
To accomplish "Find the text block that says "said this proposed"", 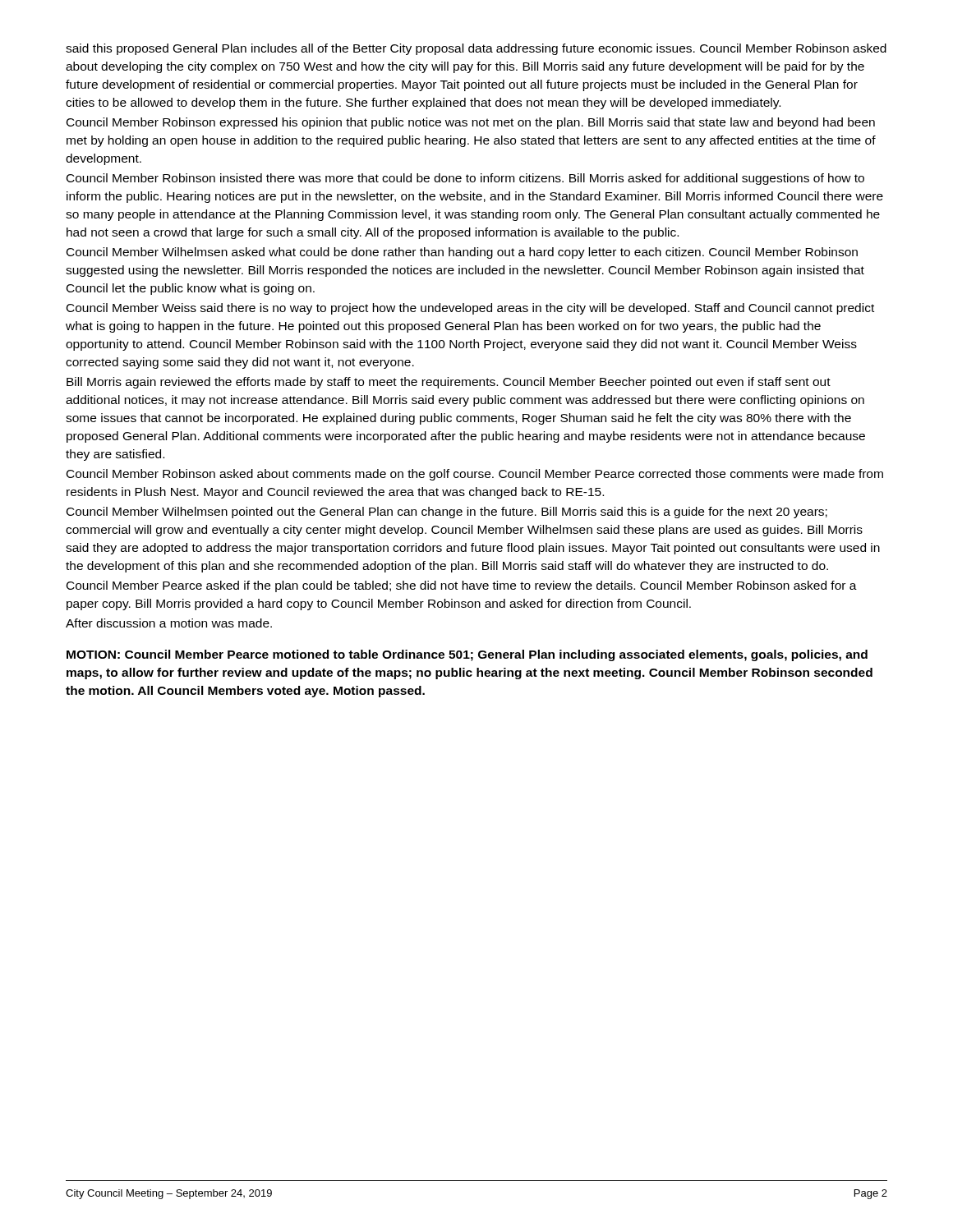I will (476, 336).
